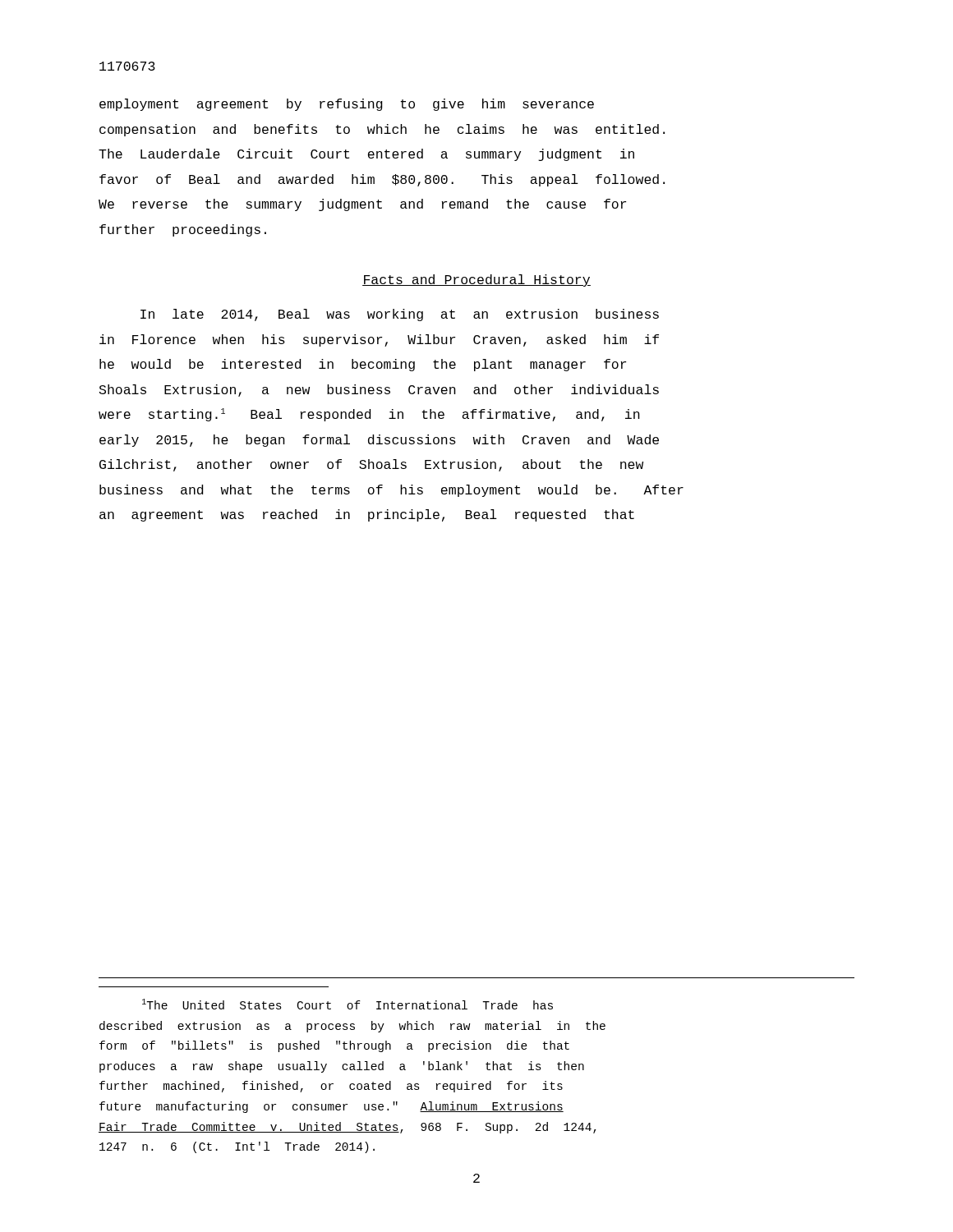Locate the passage starting "In late 2014, Beal"

(391, 415)
